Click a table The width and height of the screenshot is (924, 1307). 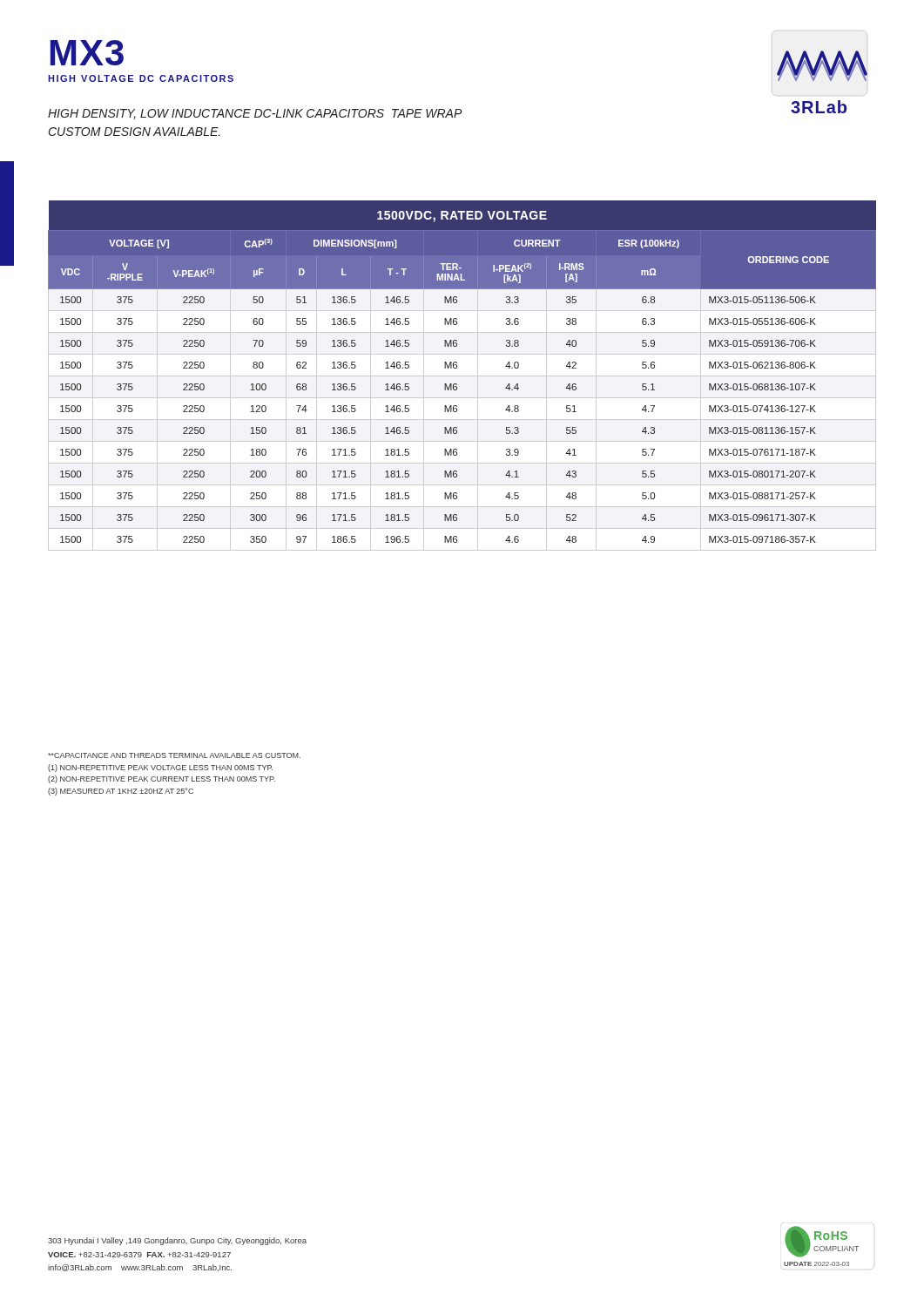tap(462, 376)
